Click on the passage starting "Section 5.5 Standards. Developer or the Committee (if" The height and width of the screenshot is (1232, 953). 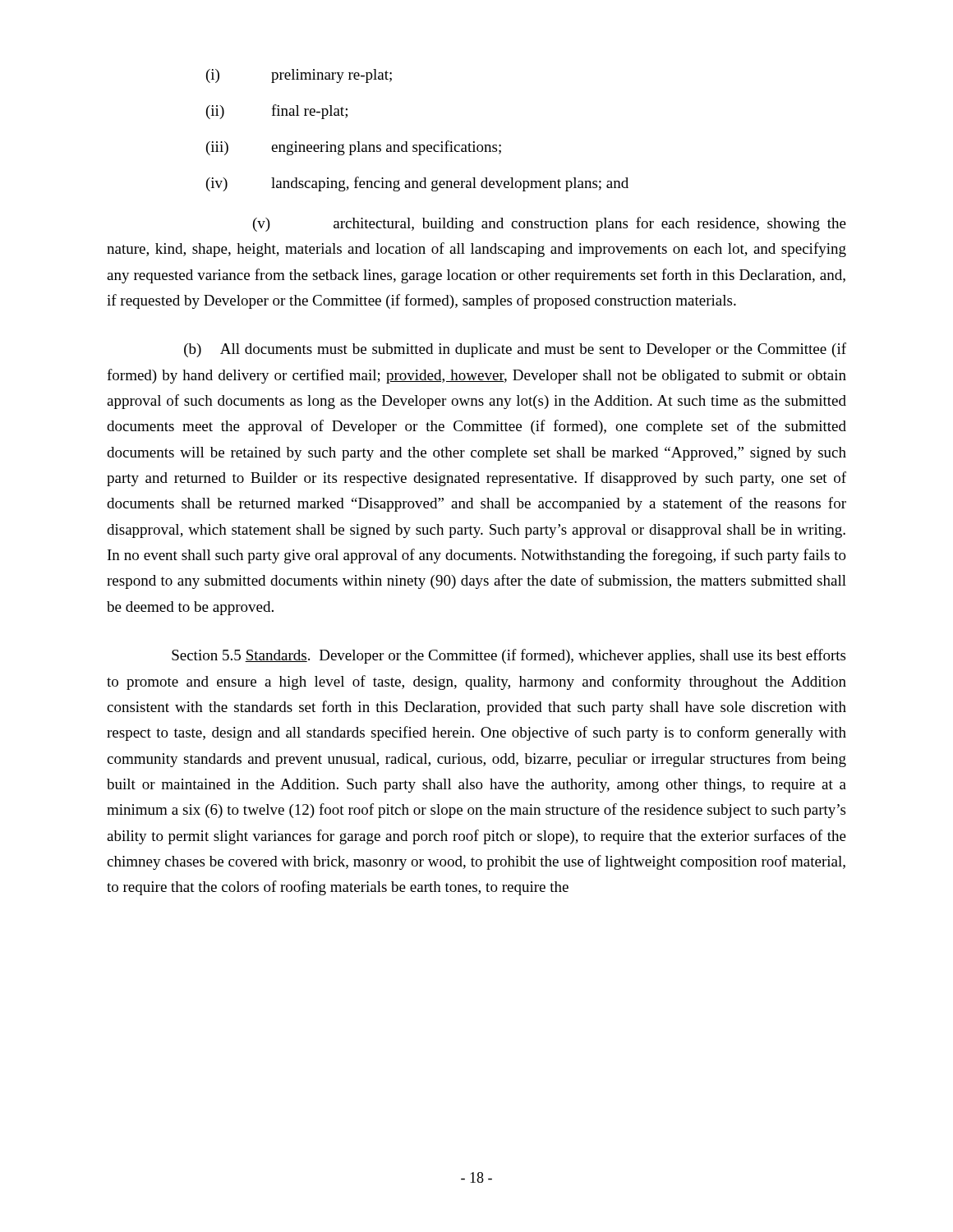pos(476,771)
